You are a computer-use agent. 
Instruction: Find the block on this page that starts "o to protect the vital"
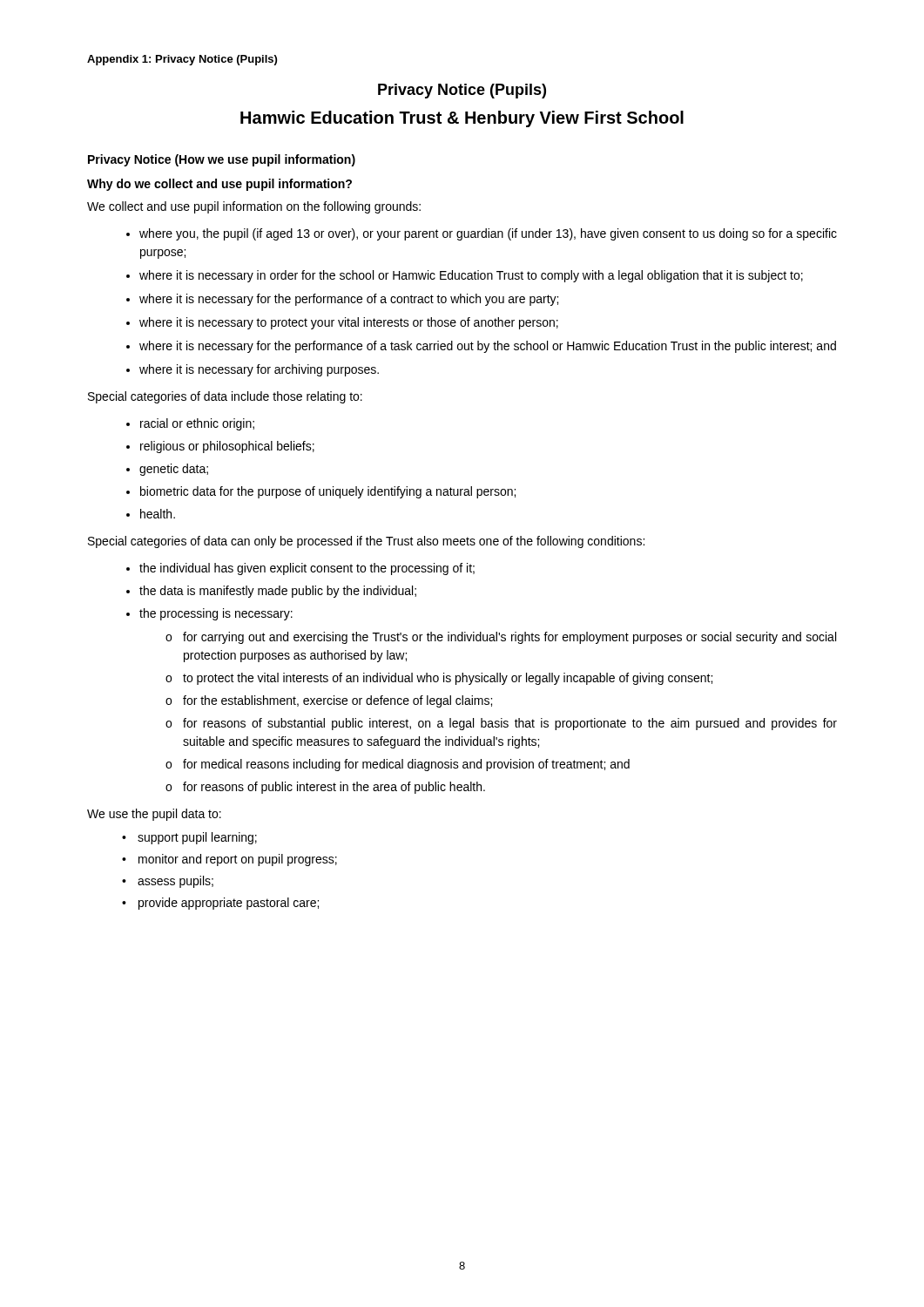coord(440,678)
